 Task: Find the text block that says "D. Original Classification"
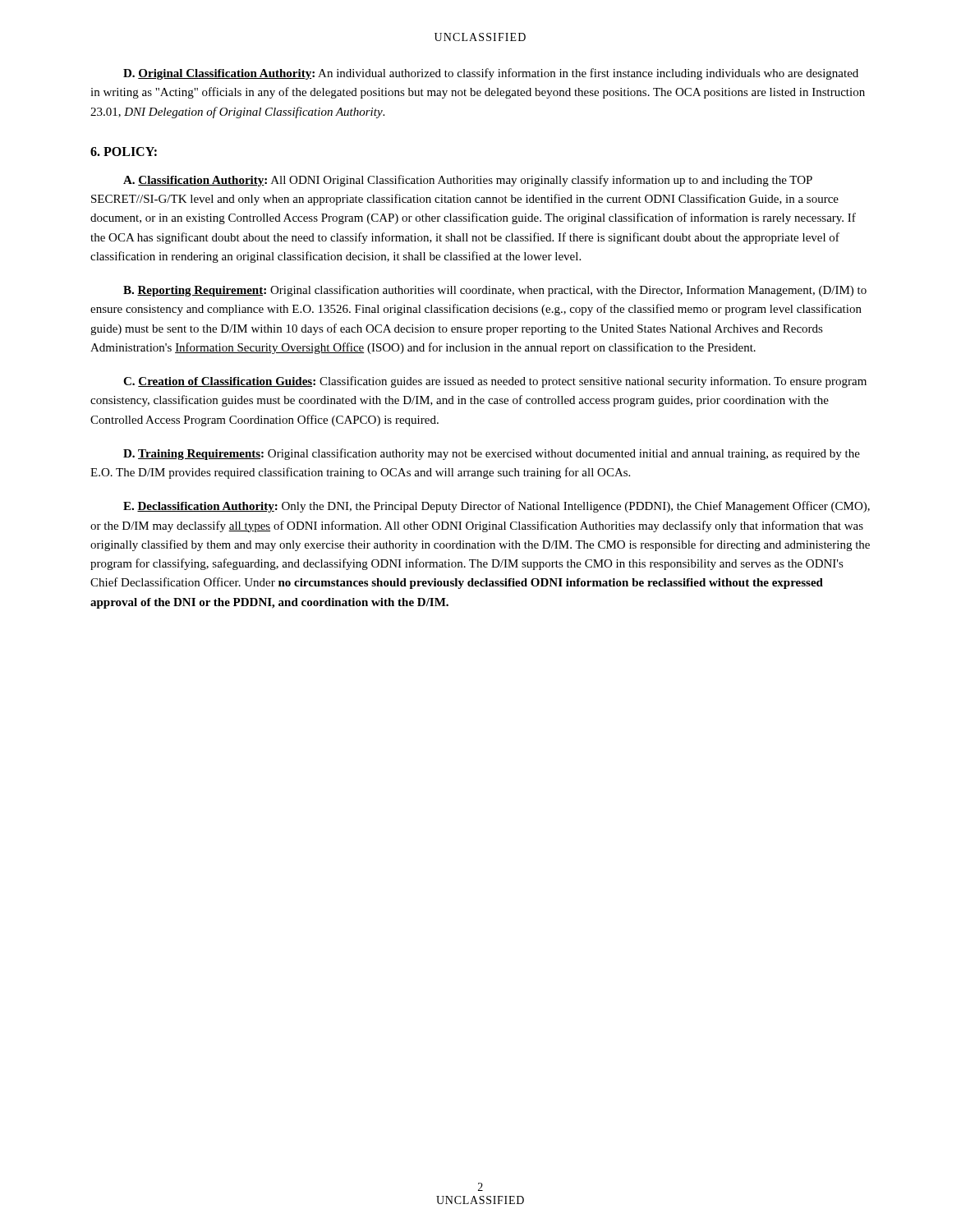(x=478, y=92)
